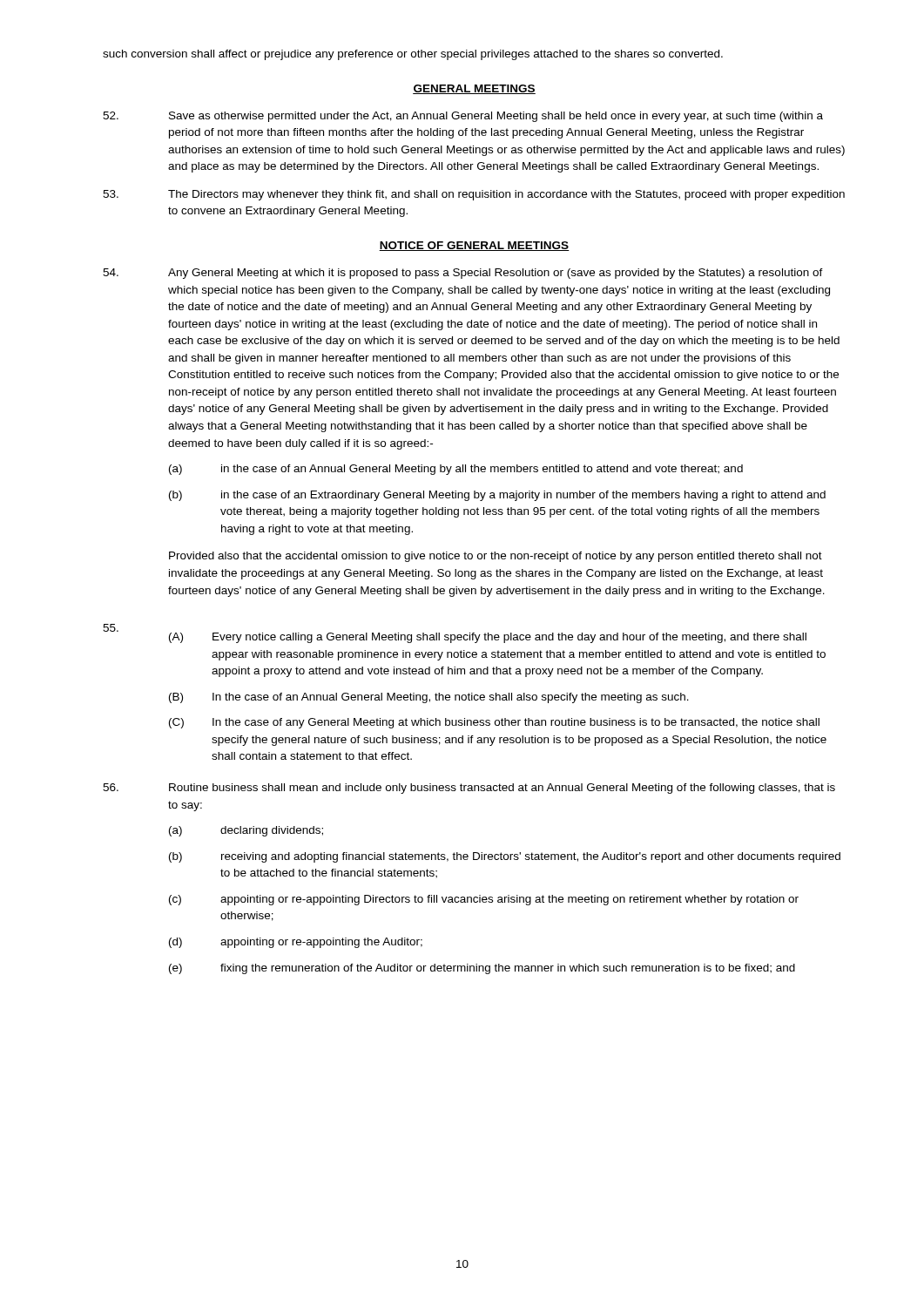Point to the block beginning "Save as otherwise permitted under the"
924x1307 pixels.
474,141
